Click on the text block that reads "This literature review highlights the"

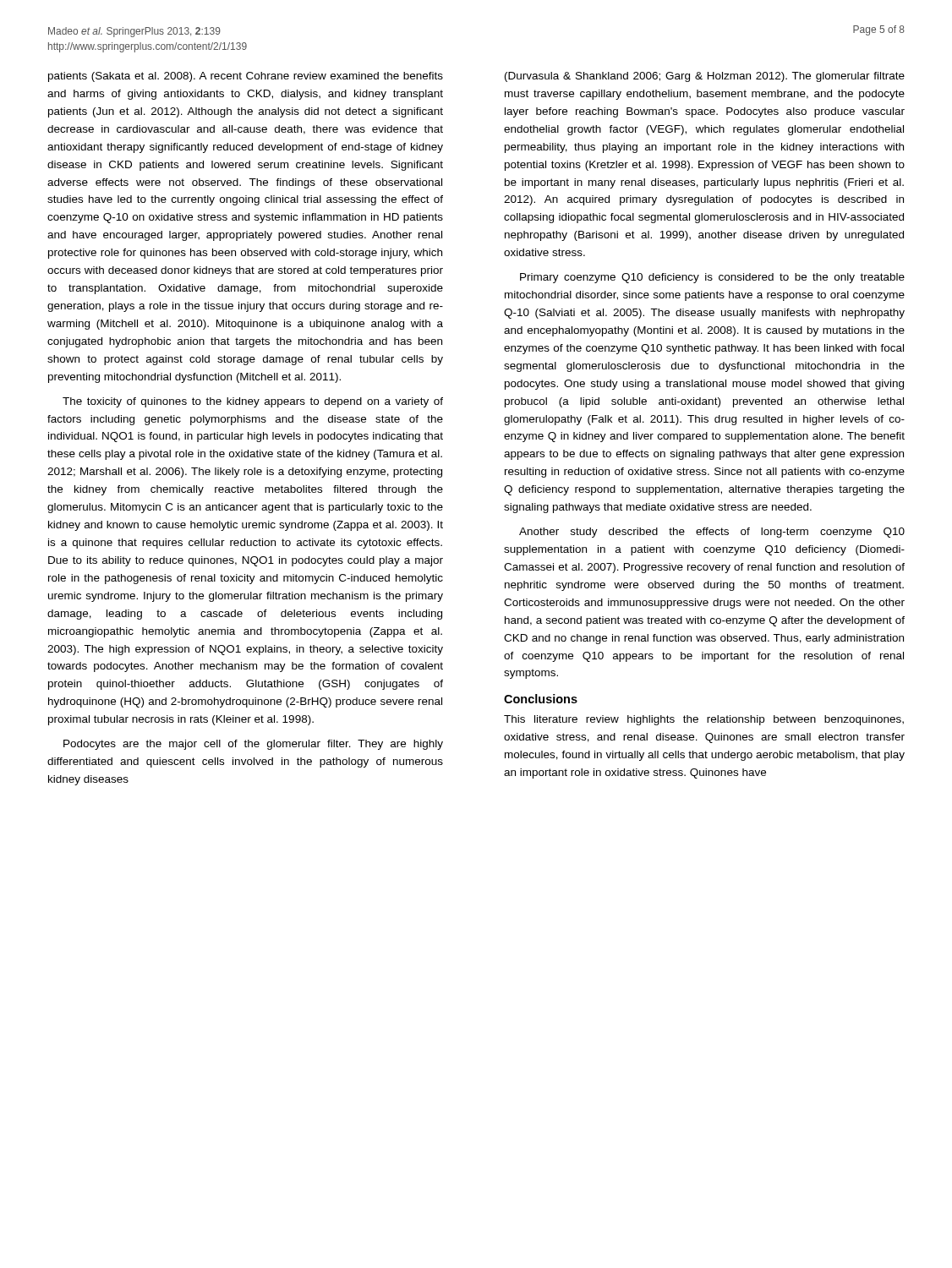704,747
